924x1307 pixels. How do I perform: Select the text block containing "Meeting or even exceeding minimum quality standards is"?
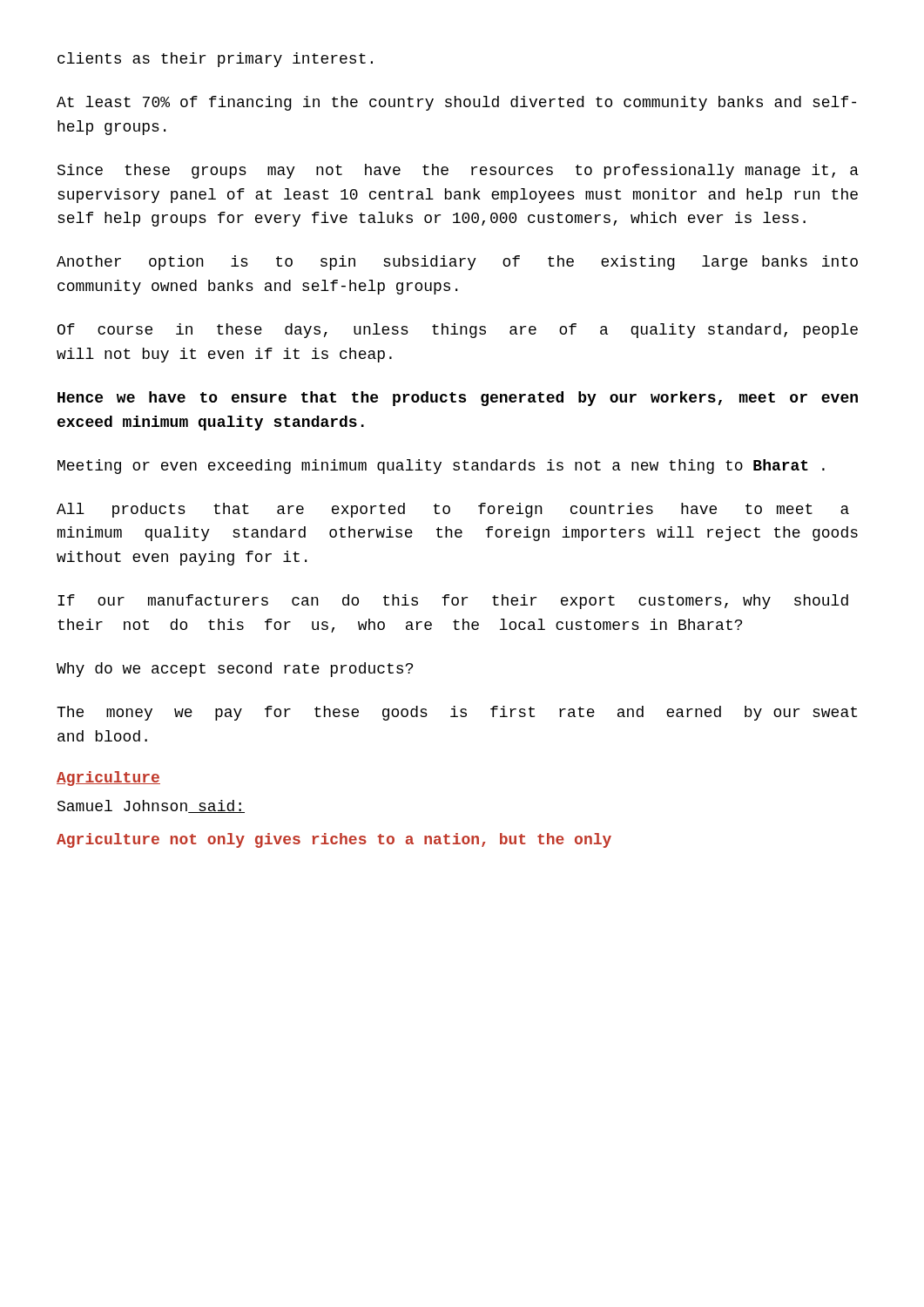pyautogui.click(x=442, y=466)
